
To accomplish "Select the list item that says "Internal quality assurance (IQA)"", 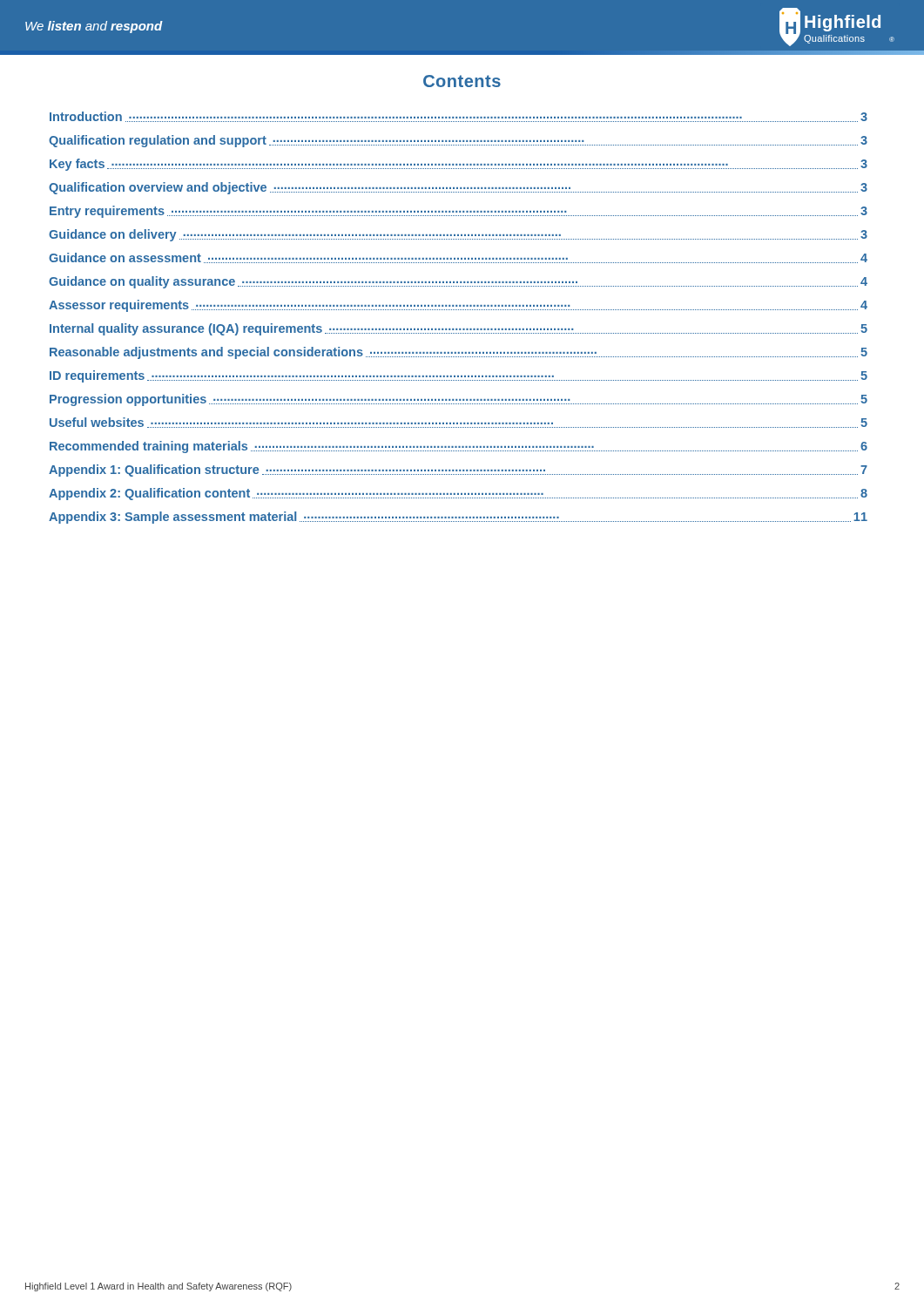I will coord(458,329).
